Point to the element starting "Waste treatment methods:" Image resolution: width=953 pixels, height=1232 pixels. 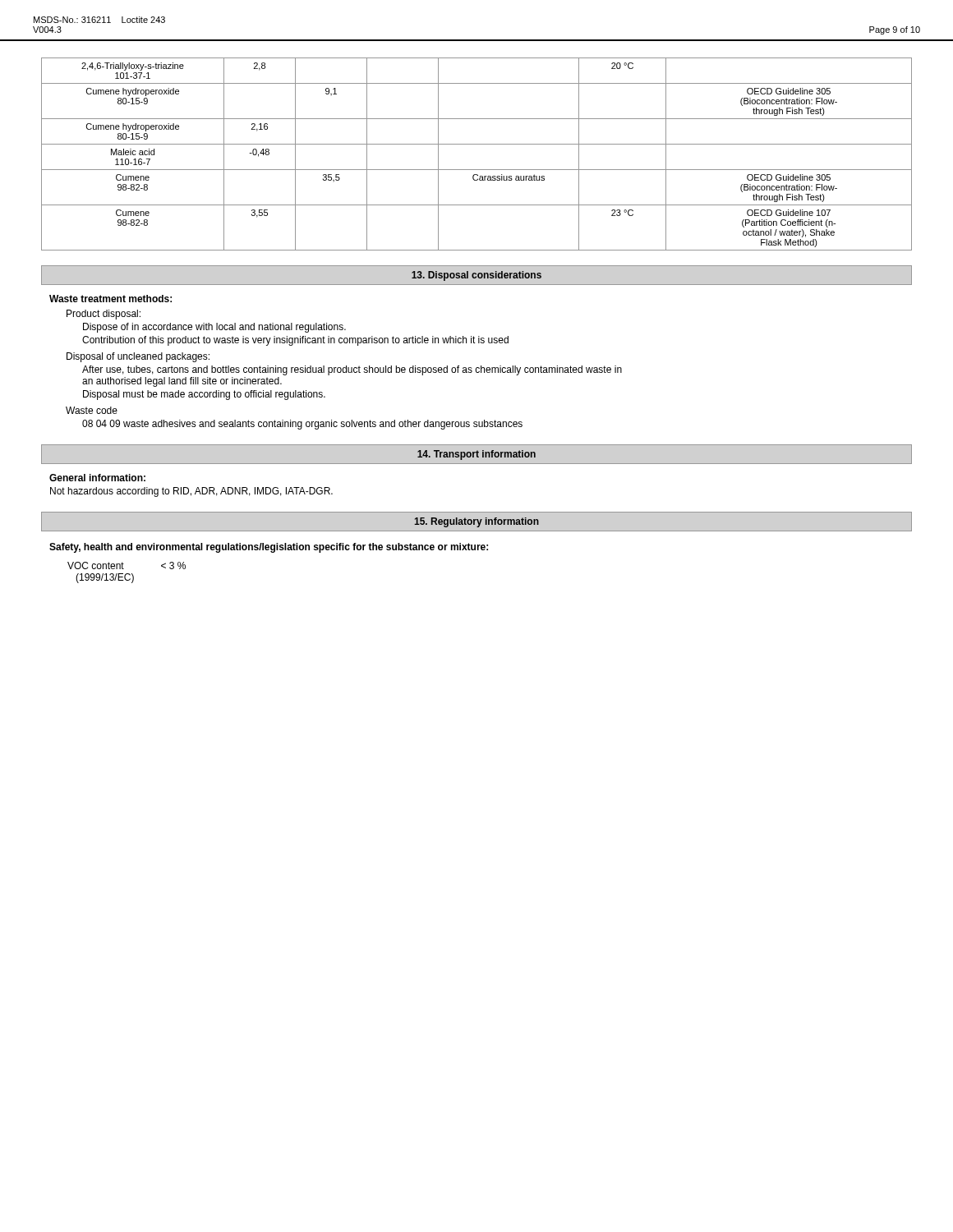(111, 299)
